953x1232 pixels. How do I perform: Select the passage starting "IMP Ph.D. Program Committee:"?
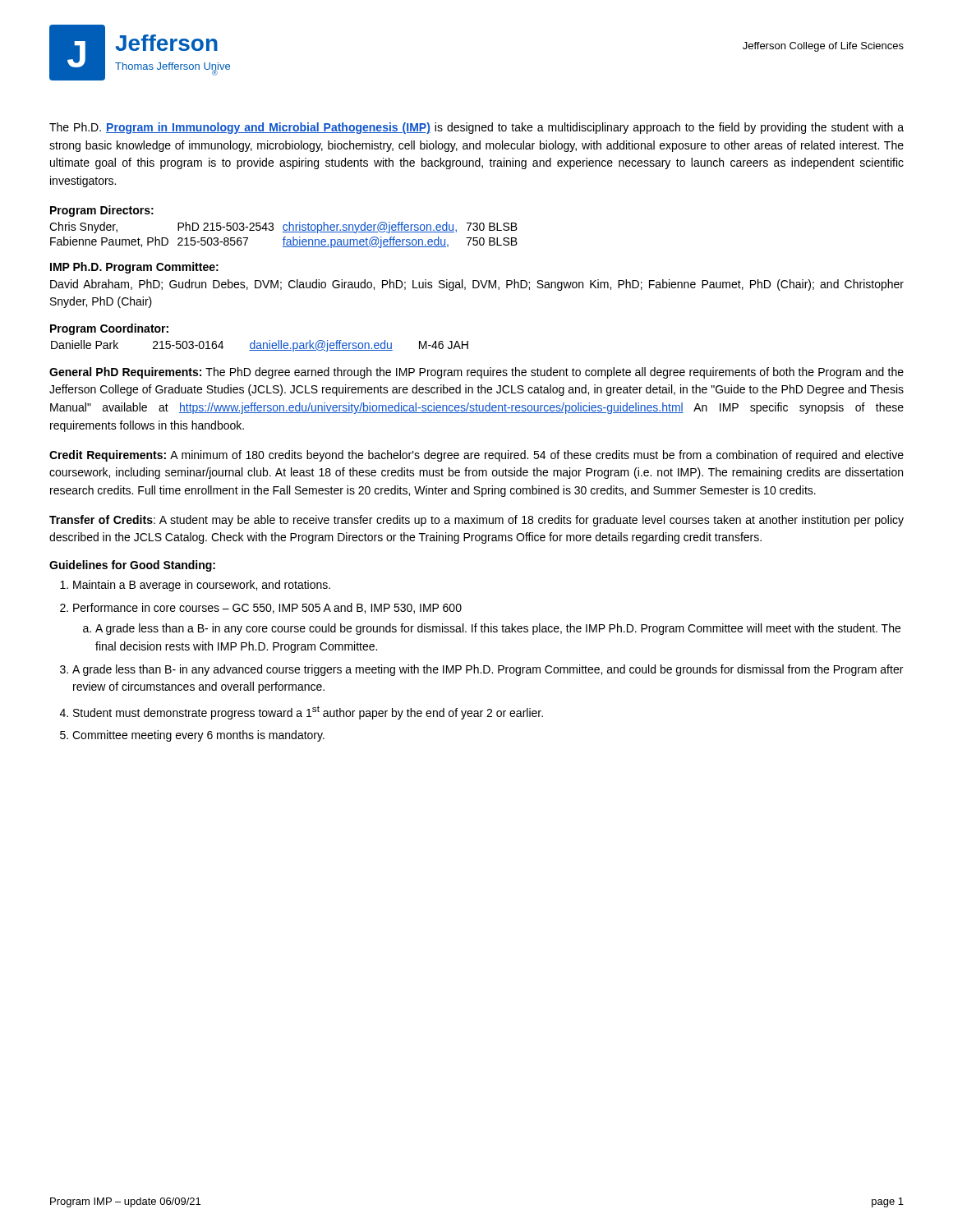(134, 267)
